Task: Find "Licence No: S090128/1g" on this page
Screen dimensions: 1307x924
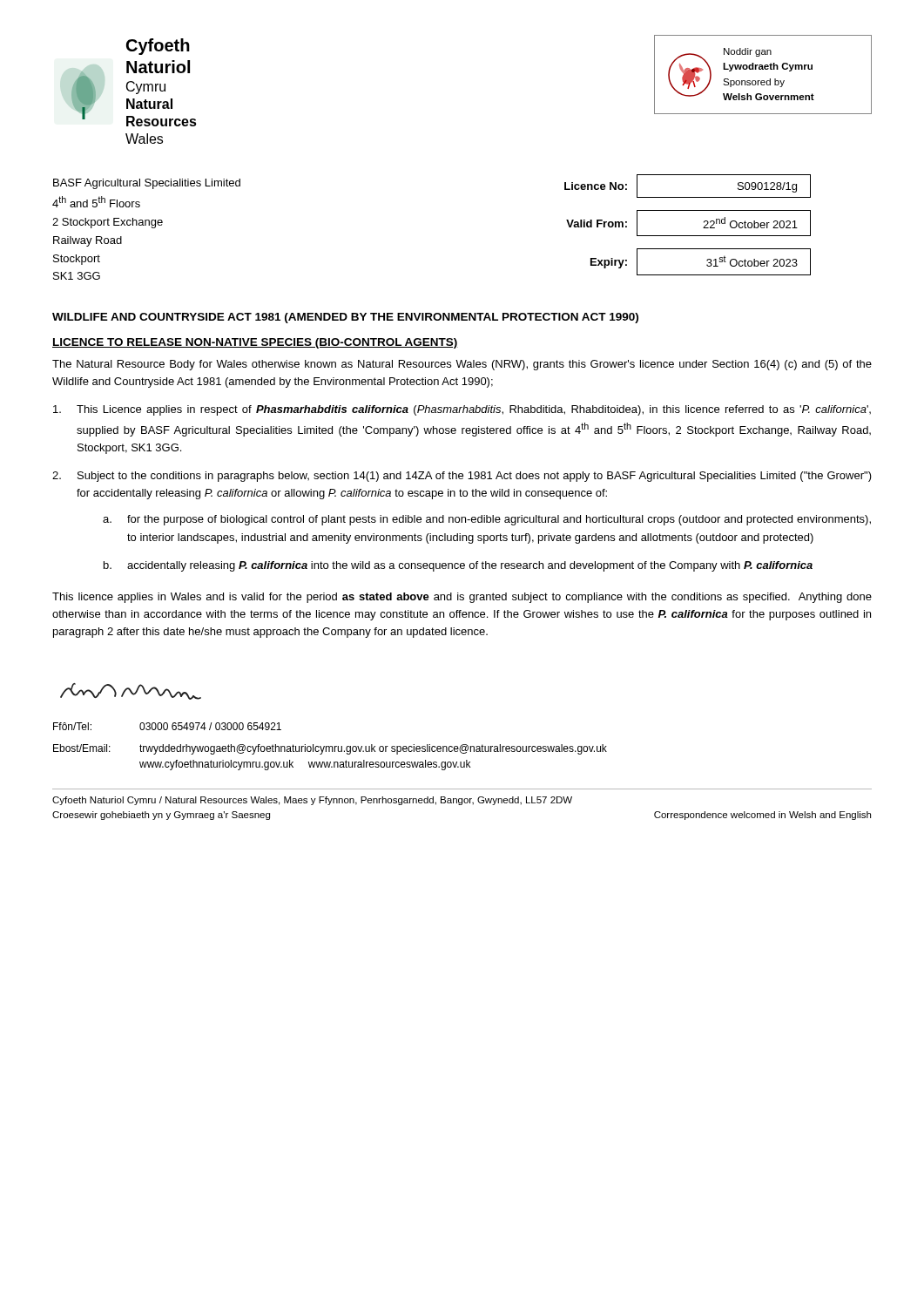Action: (x=676, y=186)
